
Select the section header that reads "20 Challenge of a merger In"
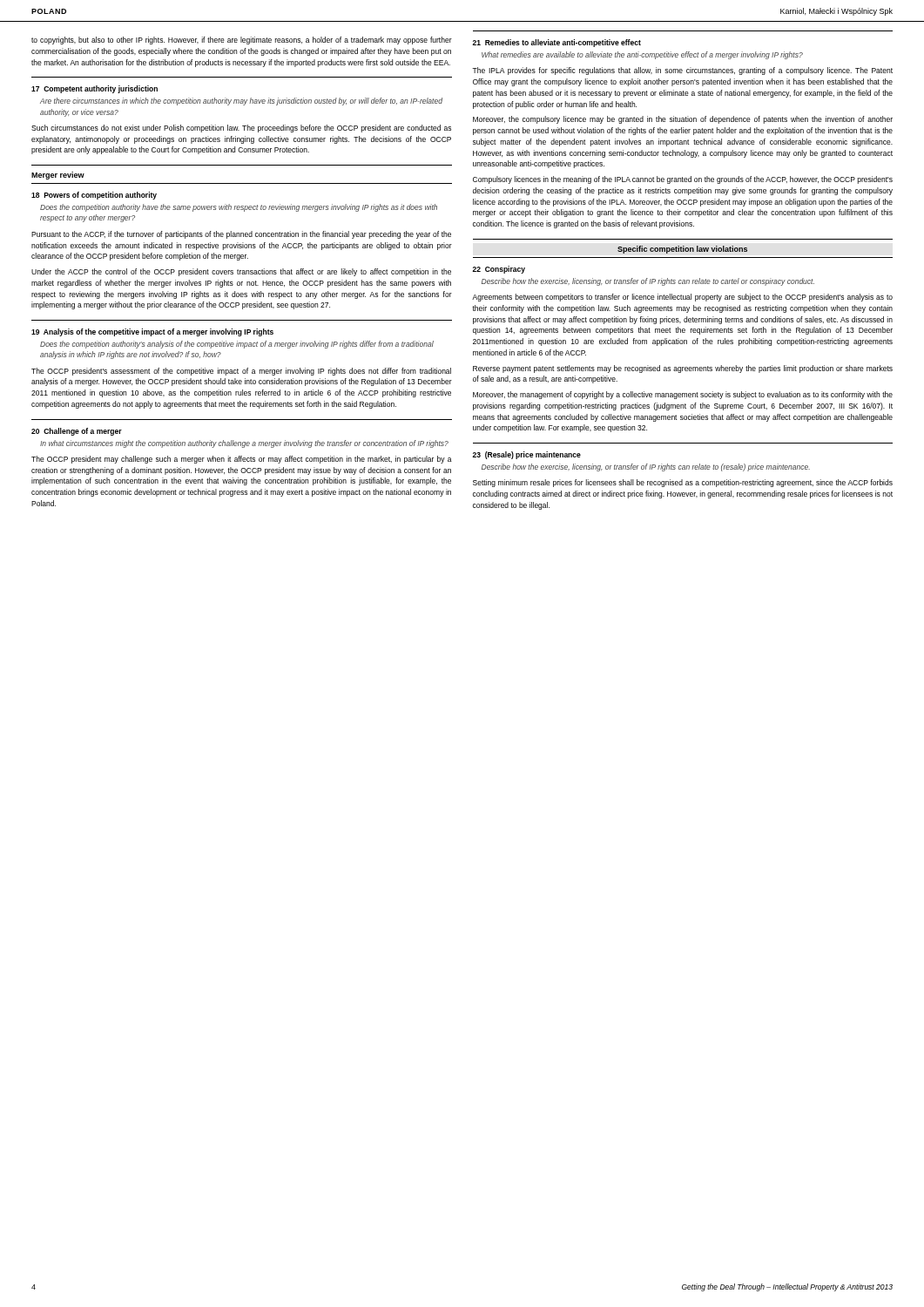click(241, 438)
